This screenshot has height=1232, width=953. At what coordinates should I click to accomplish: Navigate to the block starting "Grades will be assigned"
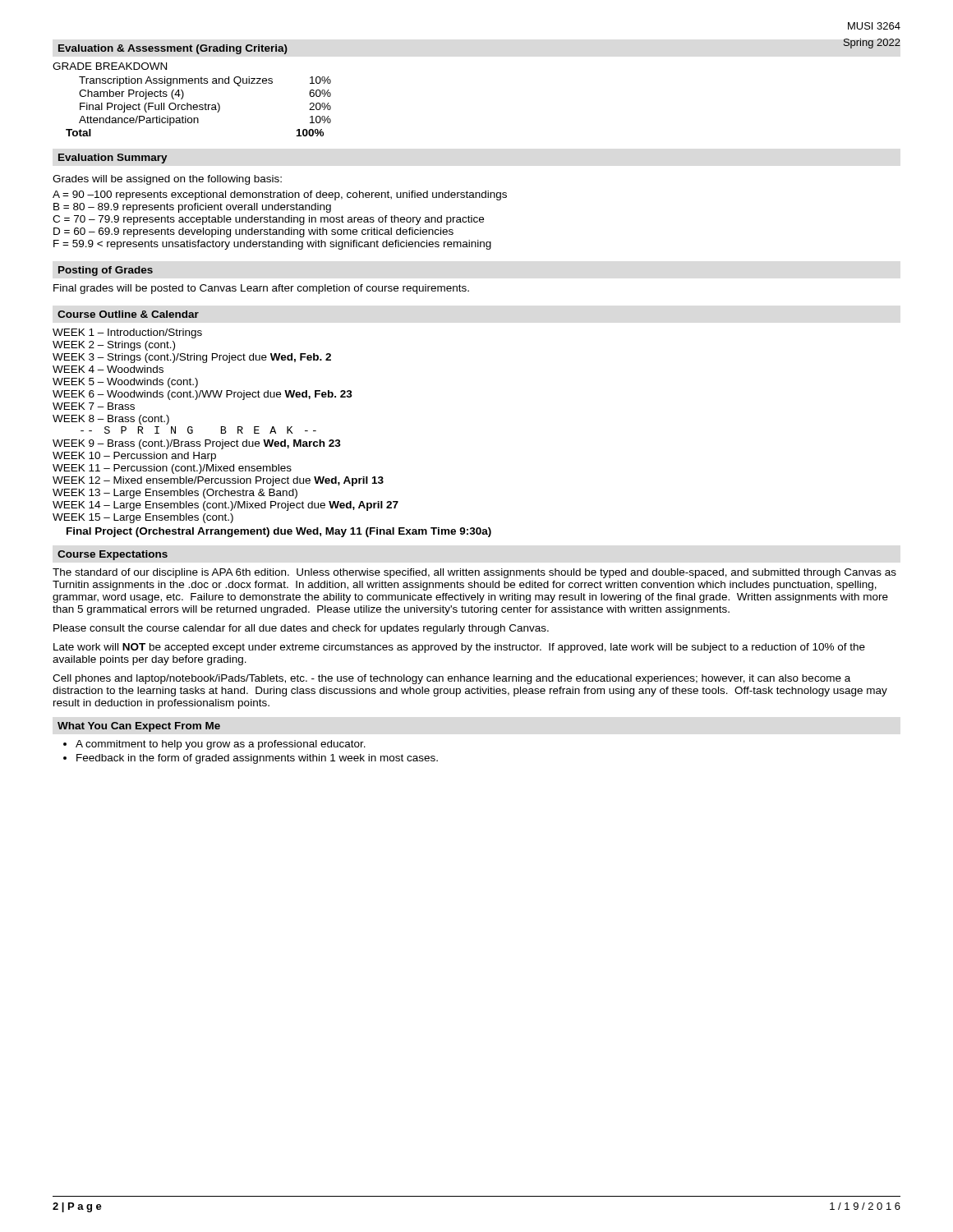pos(168,179)
